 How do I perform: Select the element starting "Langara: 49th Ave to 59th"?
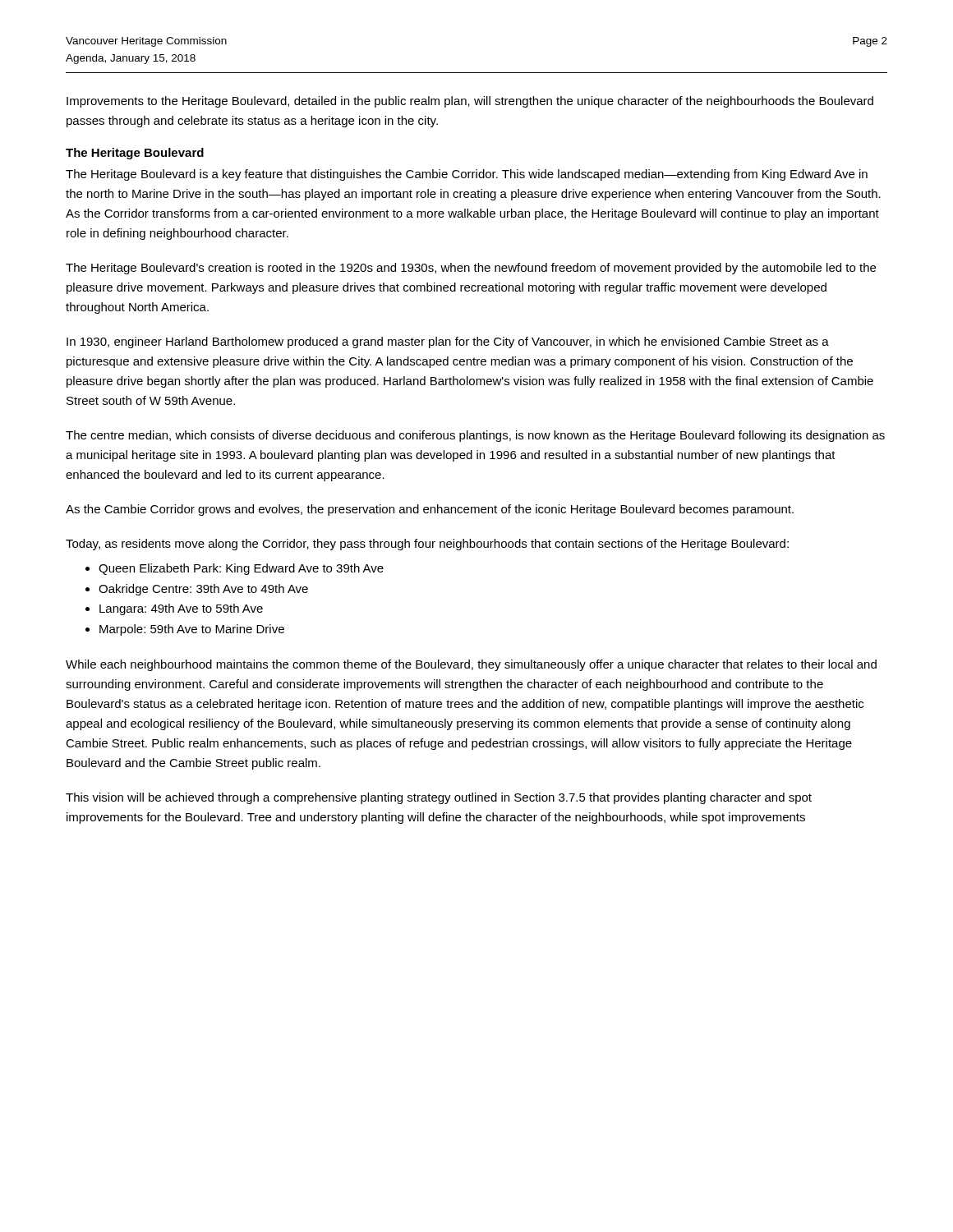(181, 608)
